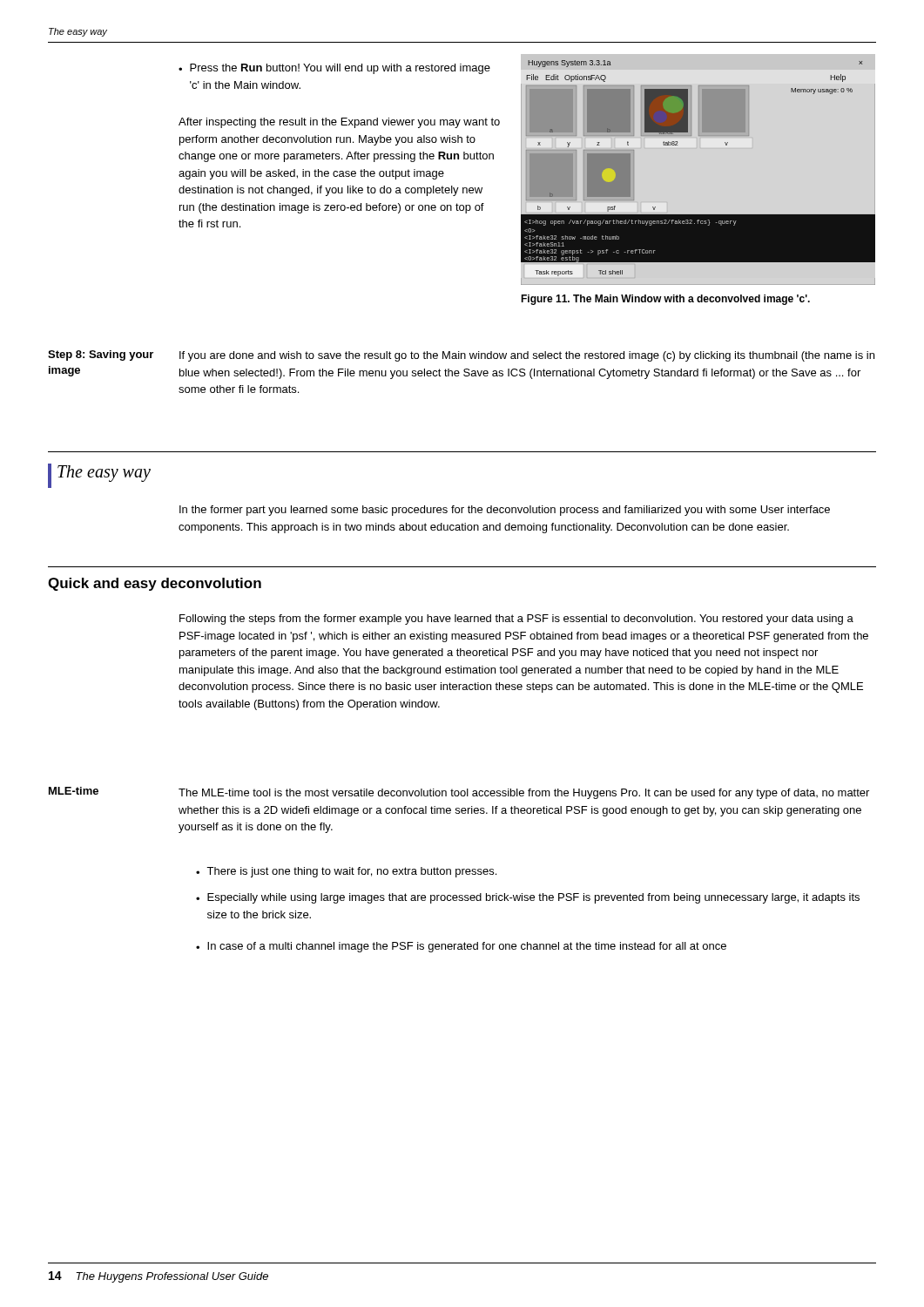Click on the text block with the text "In the former part you learned some basic"

505,518
